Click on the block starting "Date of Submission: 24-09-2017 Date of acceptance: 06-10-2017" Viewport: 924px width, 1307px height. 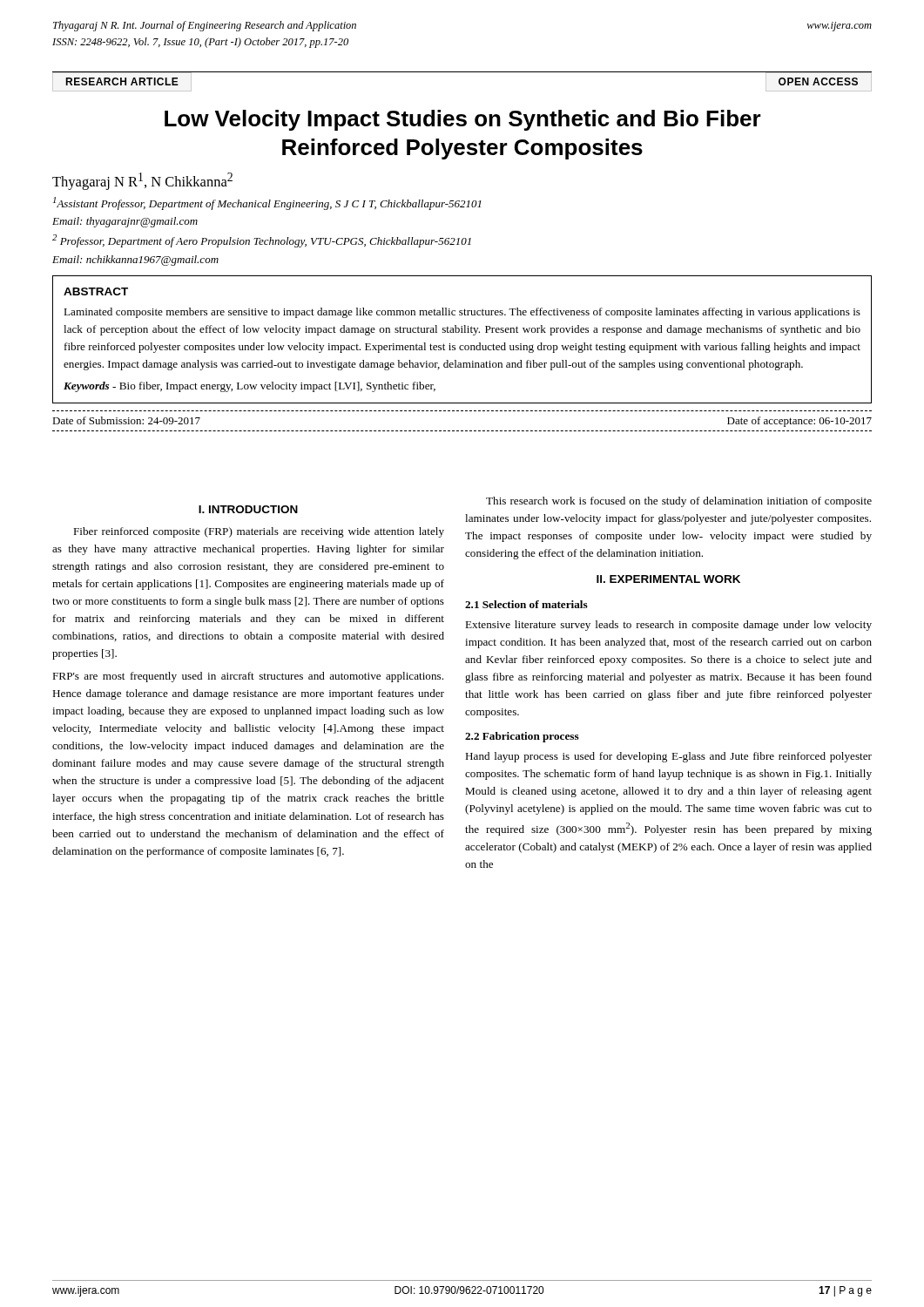462,420
